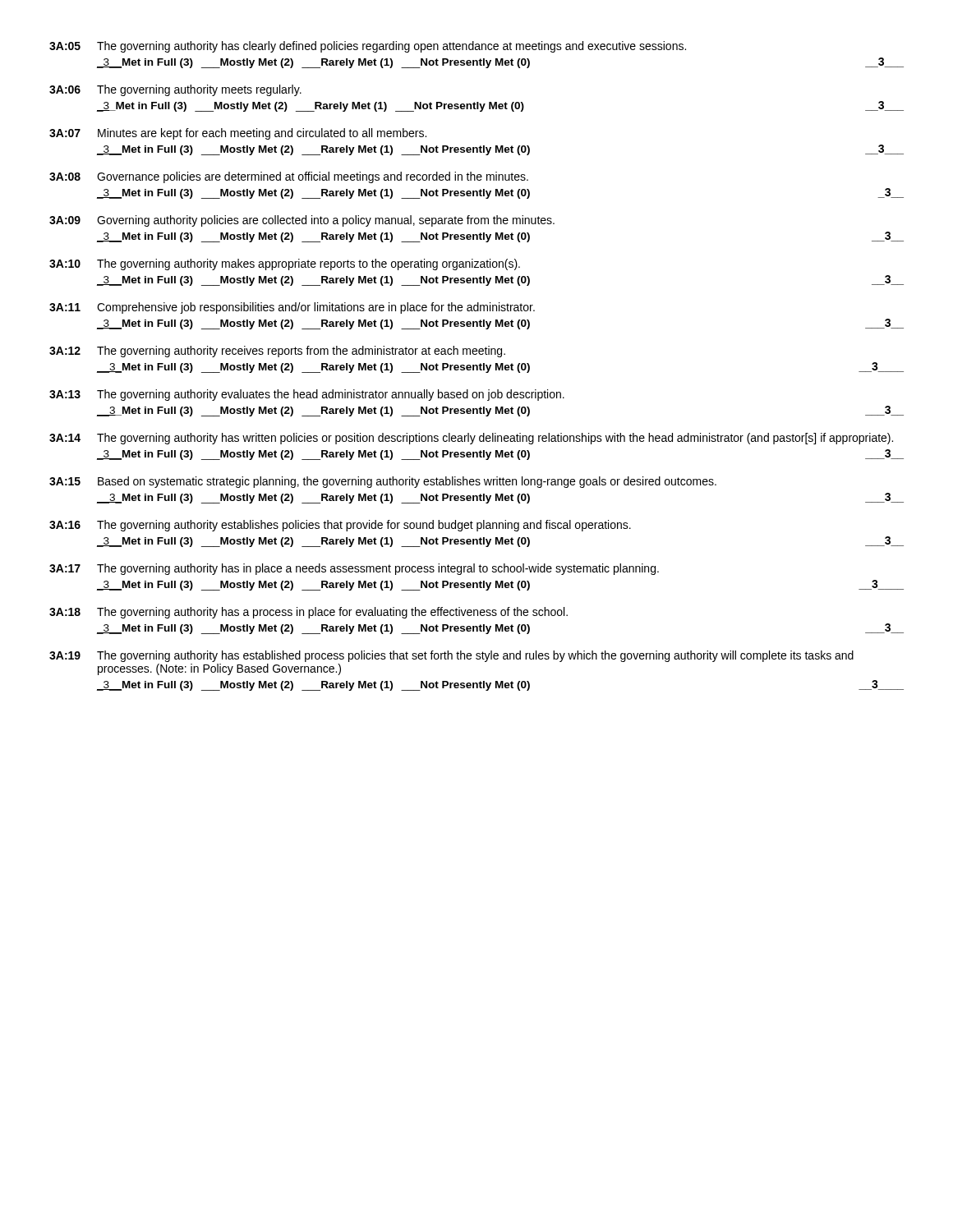953x1232 pixels.
Task: Navigate to the passage starting "3A:12 The governing authority receives reports from"
Action: pos(476,359)
